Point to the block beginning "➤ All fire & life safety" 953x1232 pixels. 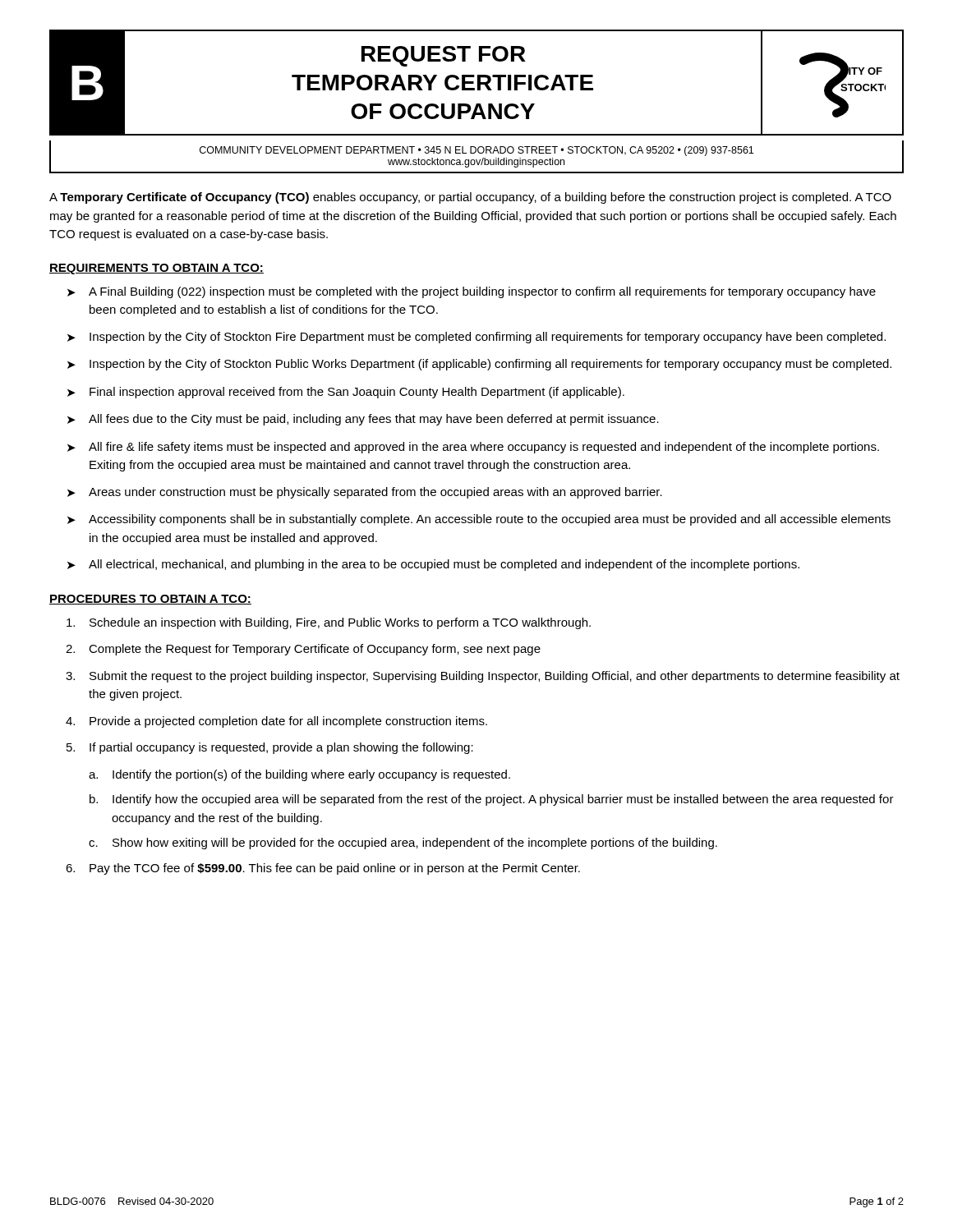click(485, 456)
